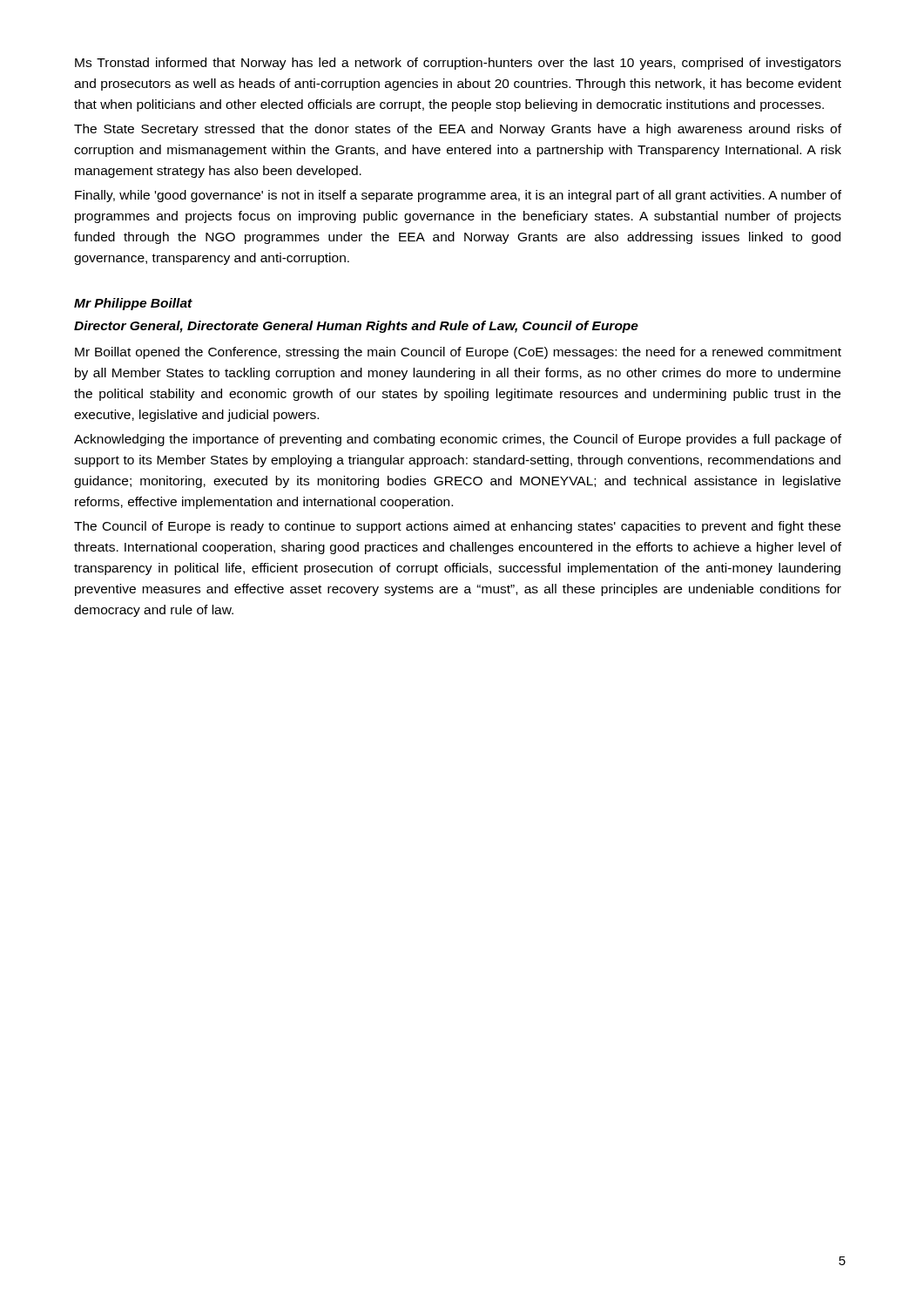Screen dimensions: 1307x924
Task: Point to the element starting "The Council of Europe is ready to continue"
Action: coord(458,568)
